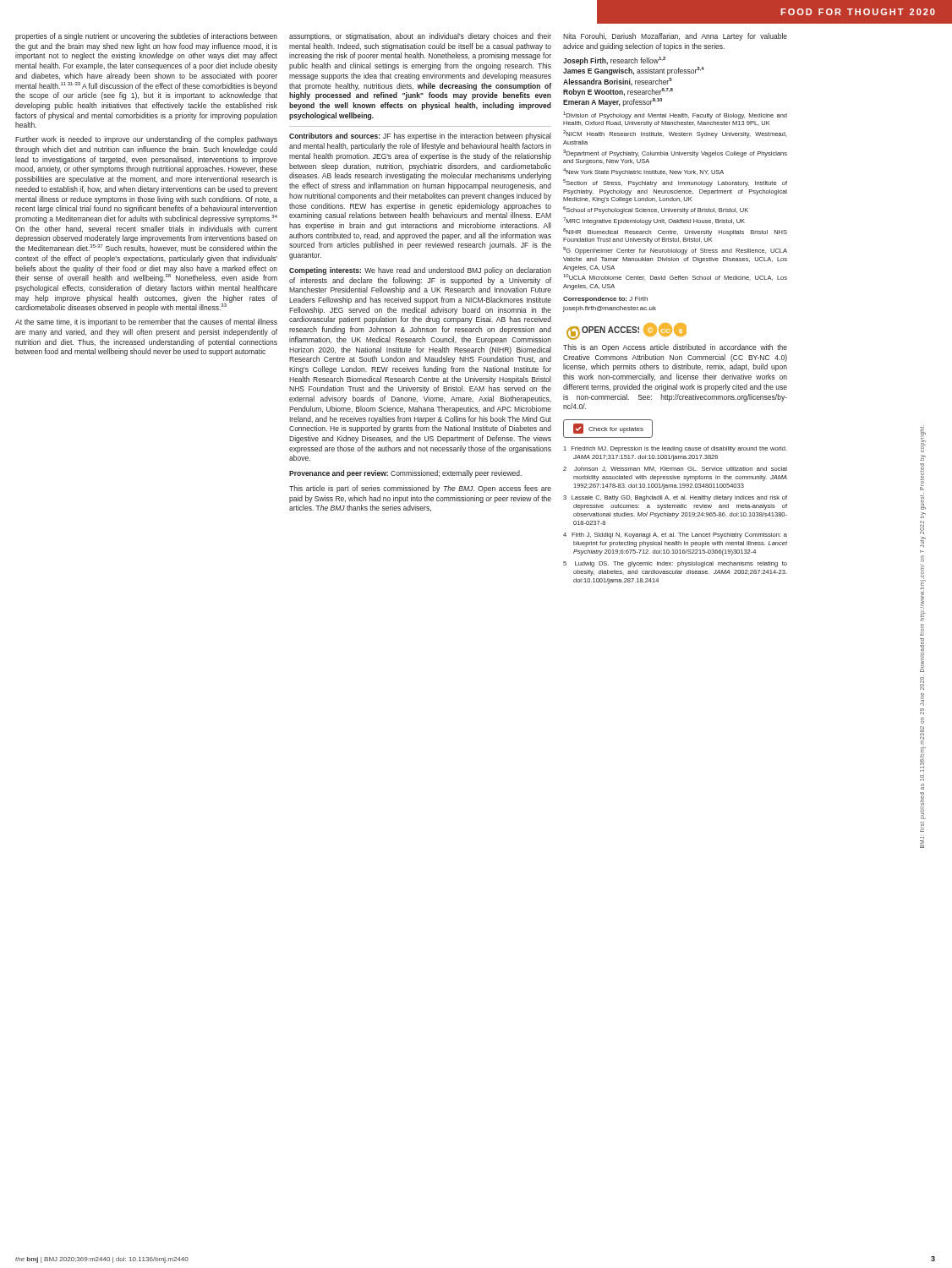The image size is (952, 1268).
Task: Find the text block that reads "Nita Forouhi, Dariush Mozaffarian,"
Action: [x=675, y=42]
